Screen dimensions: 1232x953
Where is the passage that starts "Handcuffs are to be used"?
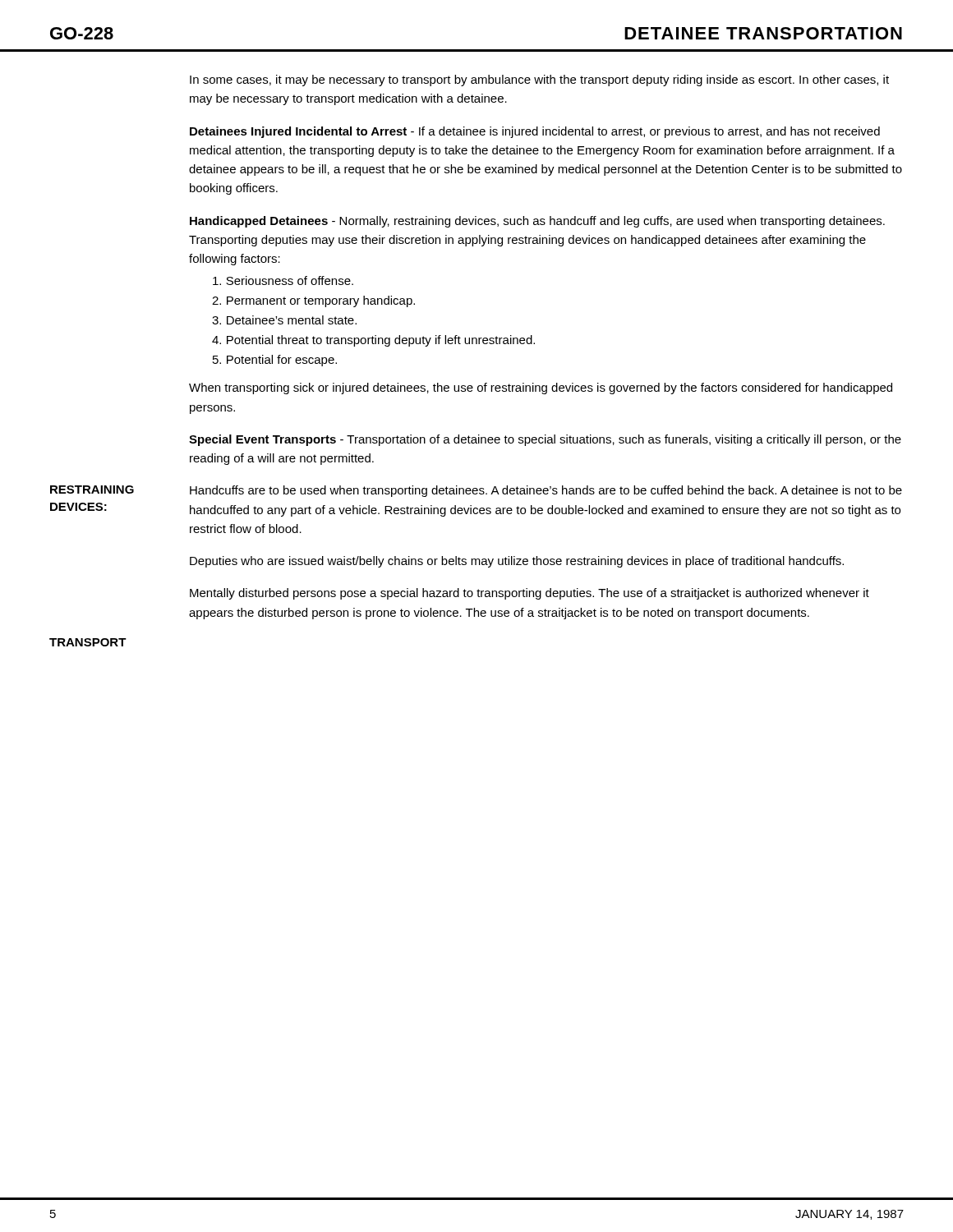point(546,509)
